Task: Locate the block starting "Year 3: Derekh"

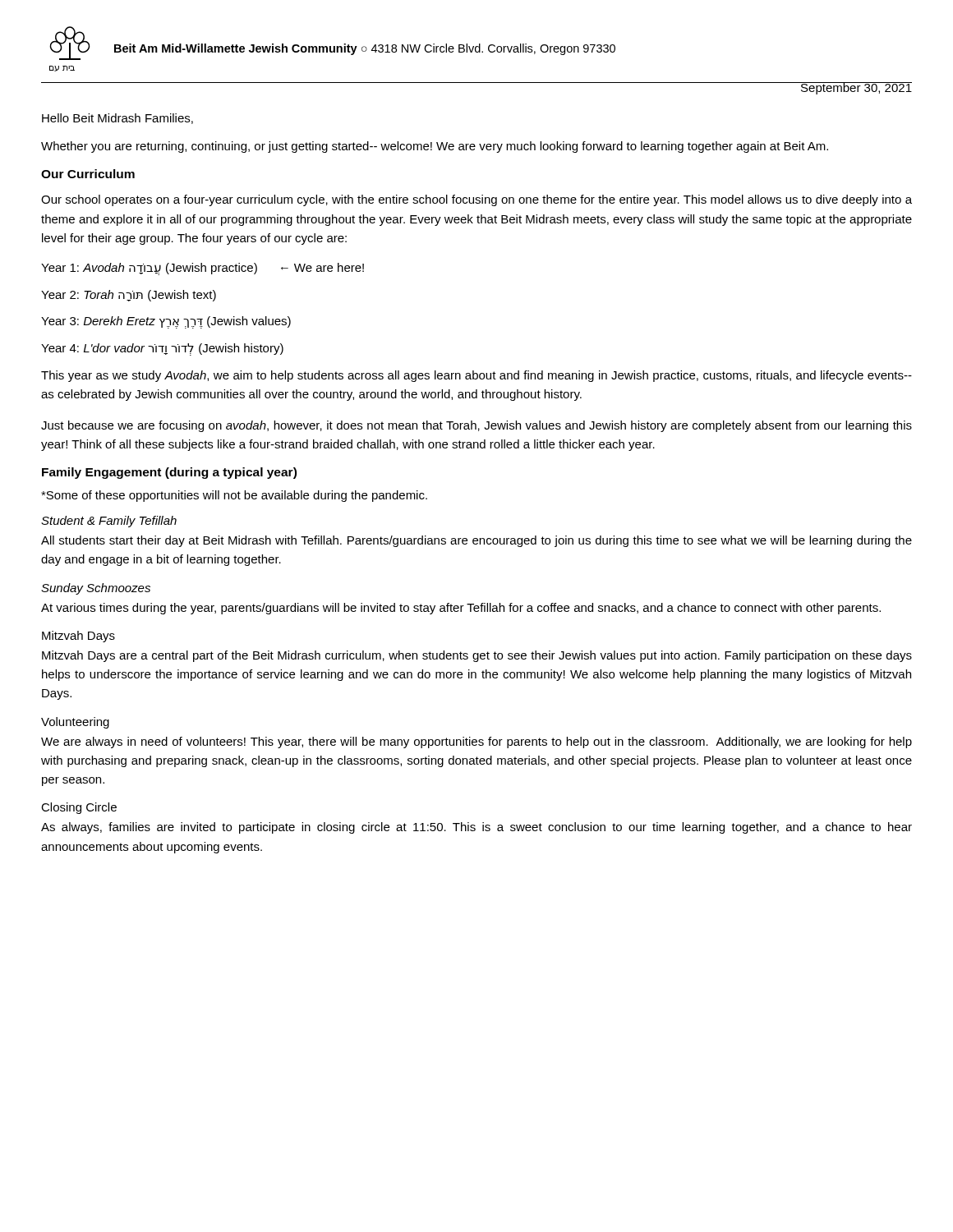Action: pyautogui.click(x=166, y=321)
